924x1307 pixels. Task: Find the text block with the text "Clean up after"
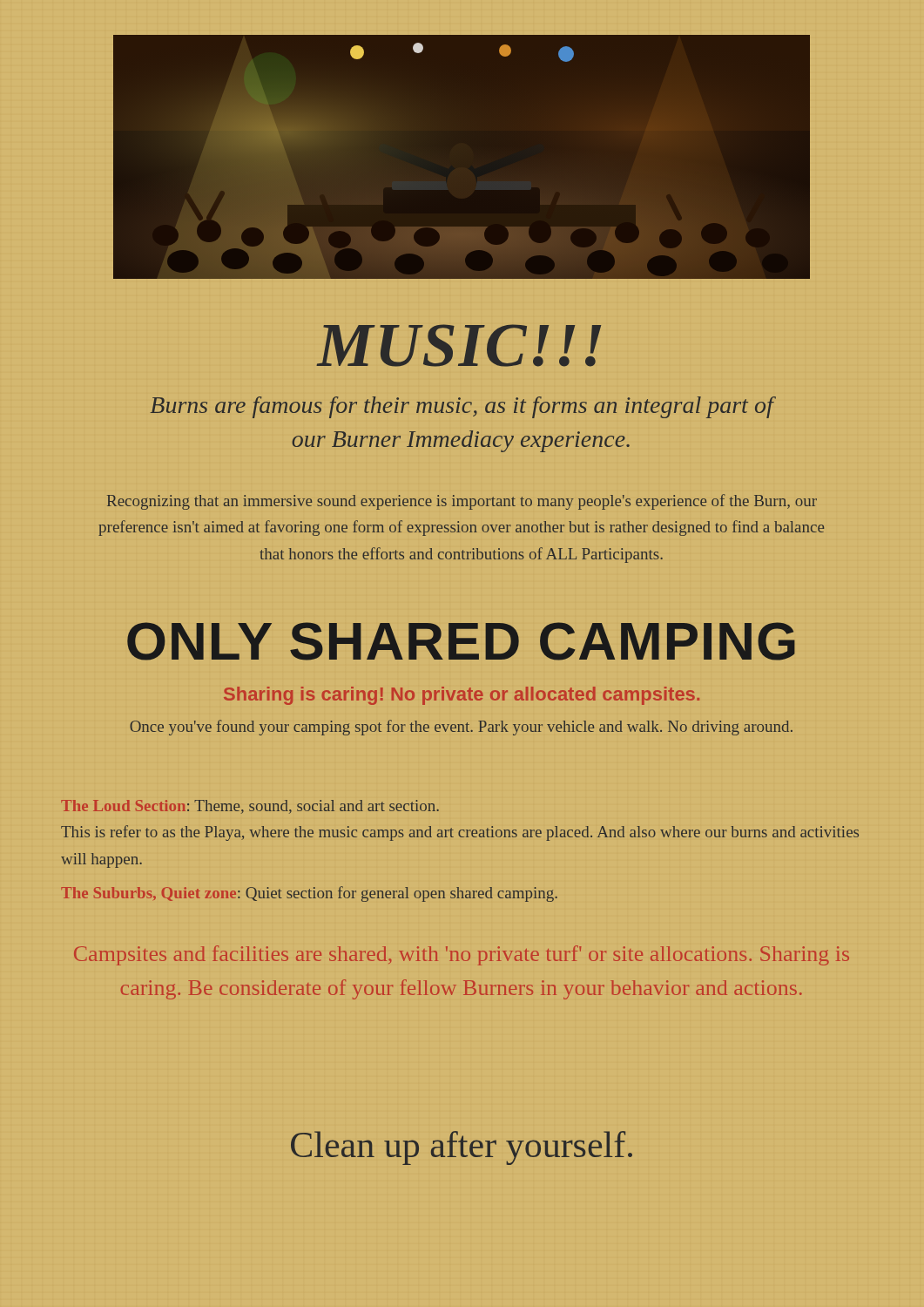pyautogui.click(x=462, y=1145)
